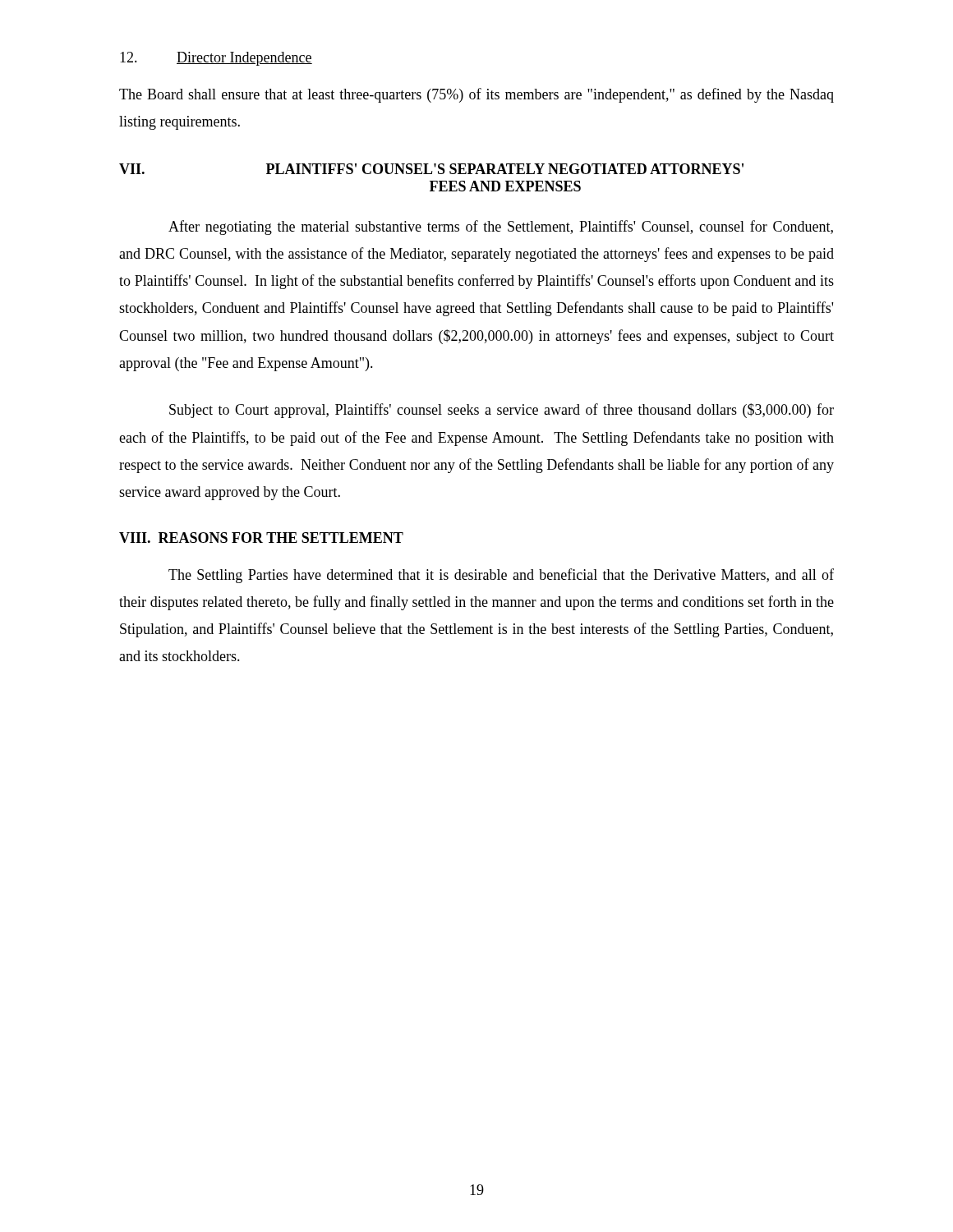Select the section header that reads "VIII. REASONS FOR THE SETTLEMENT"
This screenshot has width=953, height=1232.
coord(261,538)
